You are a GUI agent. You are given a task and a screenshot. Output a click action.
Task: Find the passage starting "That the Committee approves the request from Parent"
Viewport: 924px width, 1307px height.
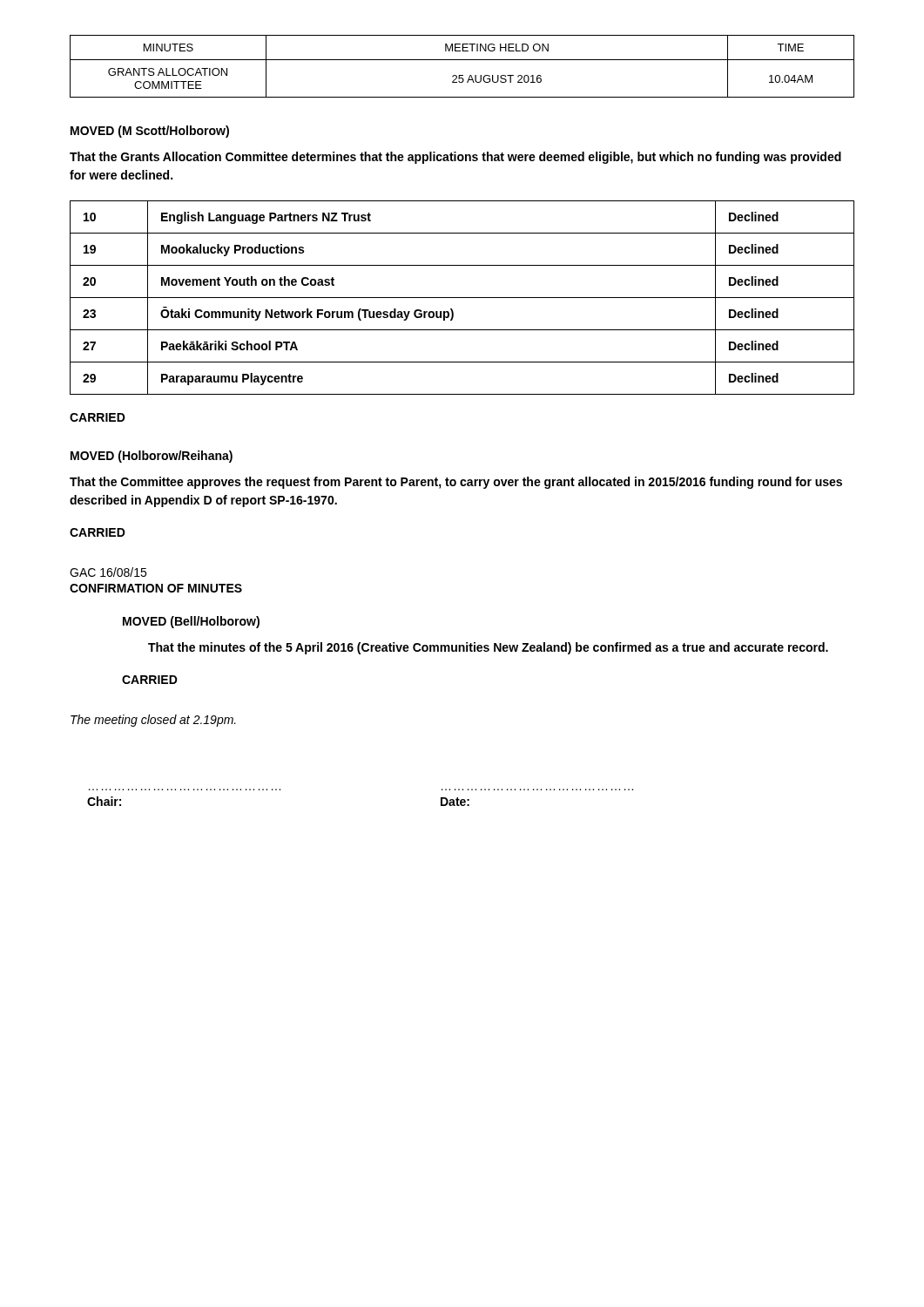(456, 491)
